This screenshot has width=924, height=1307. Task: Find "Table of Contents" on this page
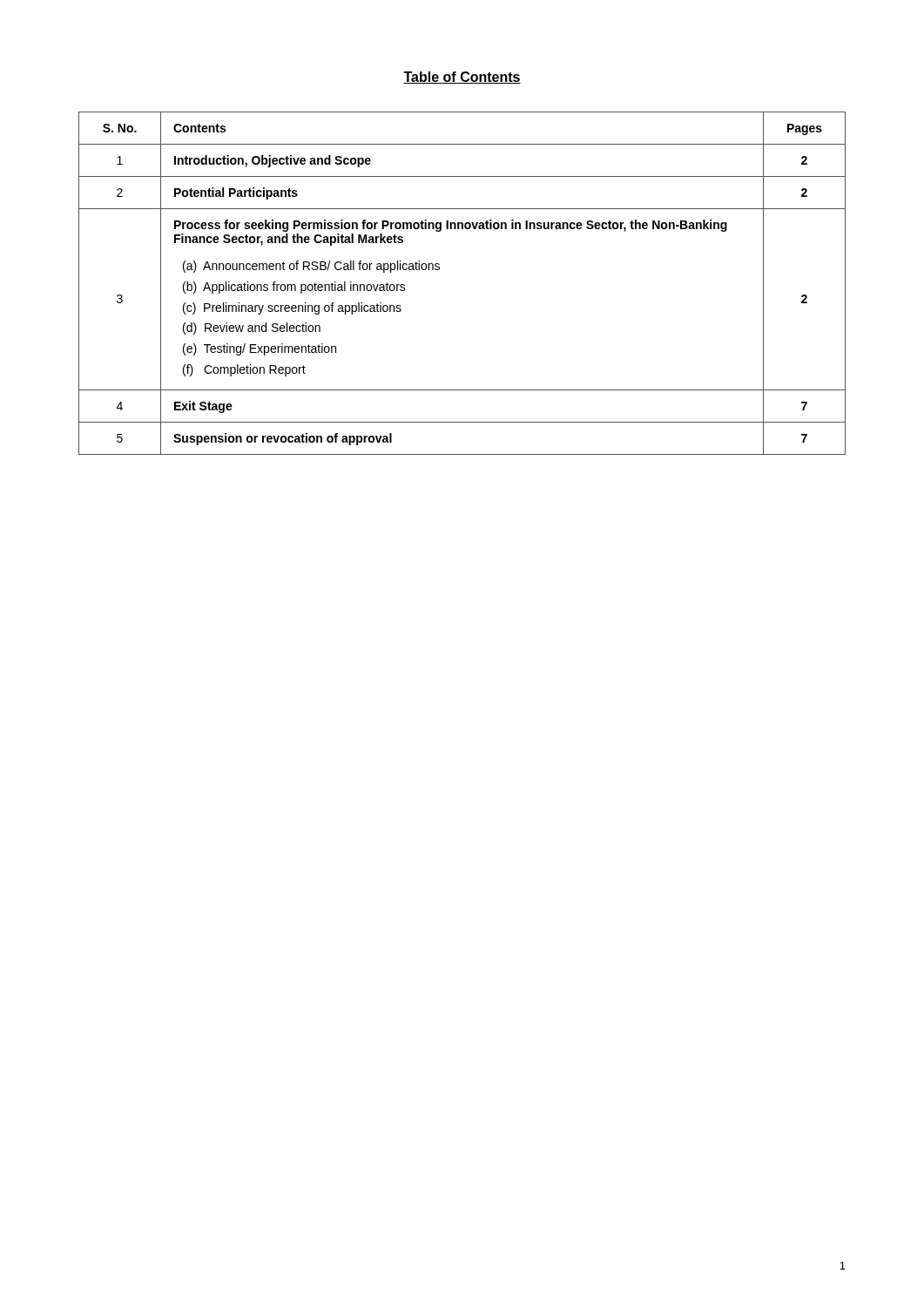(x=462, y=77)
